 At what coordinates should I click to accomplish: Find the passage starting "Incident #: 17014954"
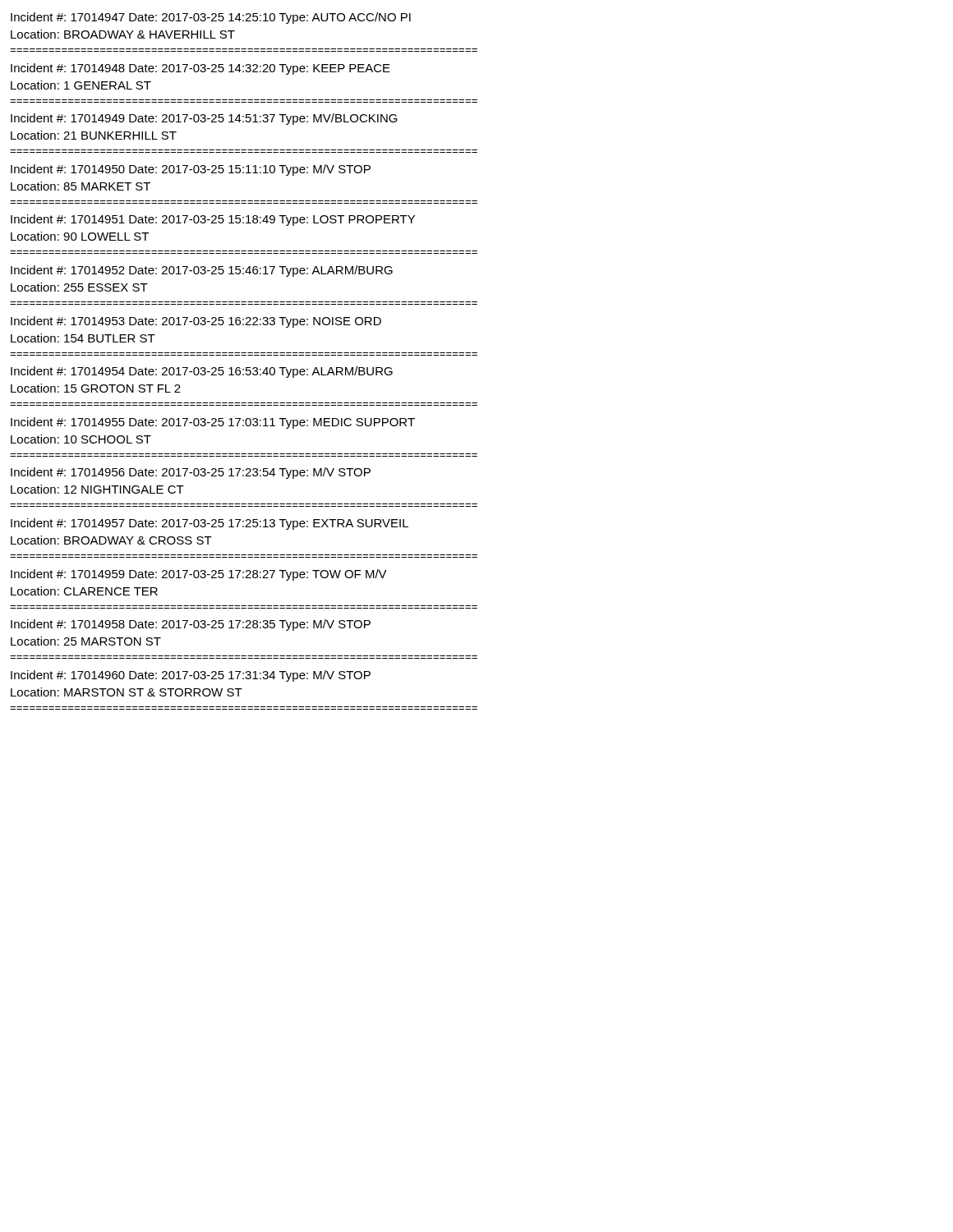pyautogui.click(x=202, y=372)
